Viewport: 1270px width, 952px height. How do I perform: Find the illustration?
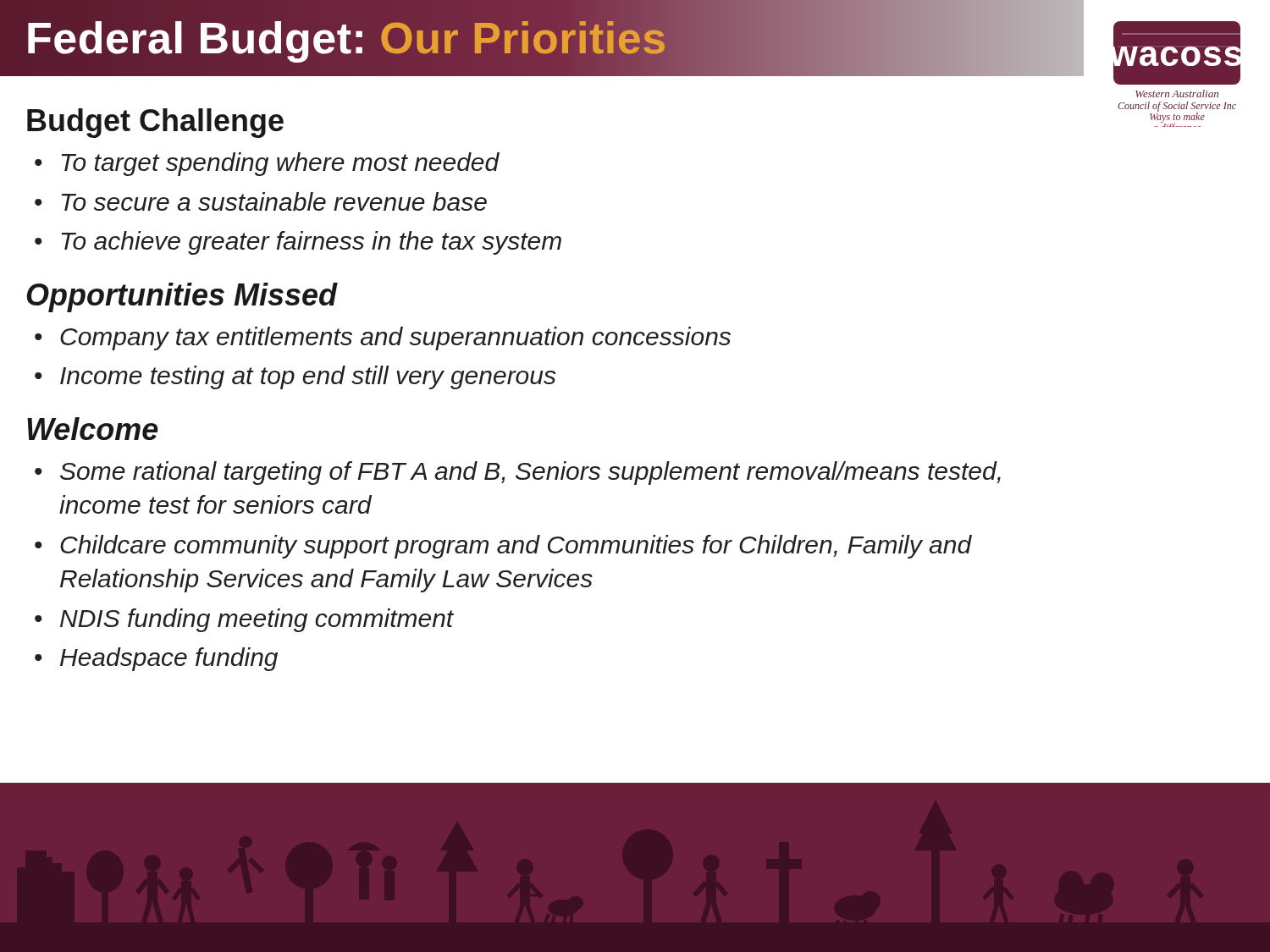pos(635,867)
